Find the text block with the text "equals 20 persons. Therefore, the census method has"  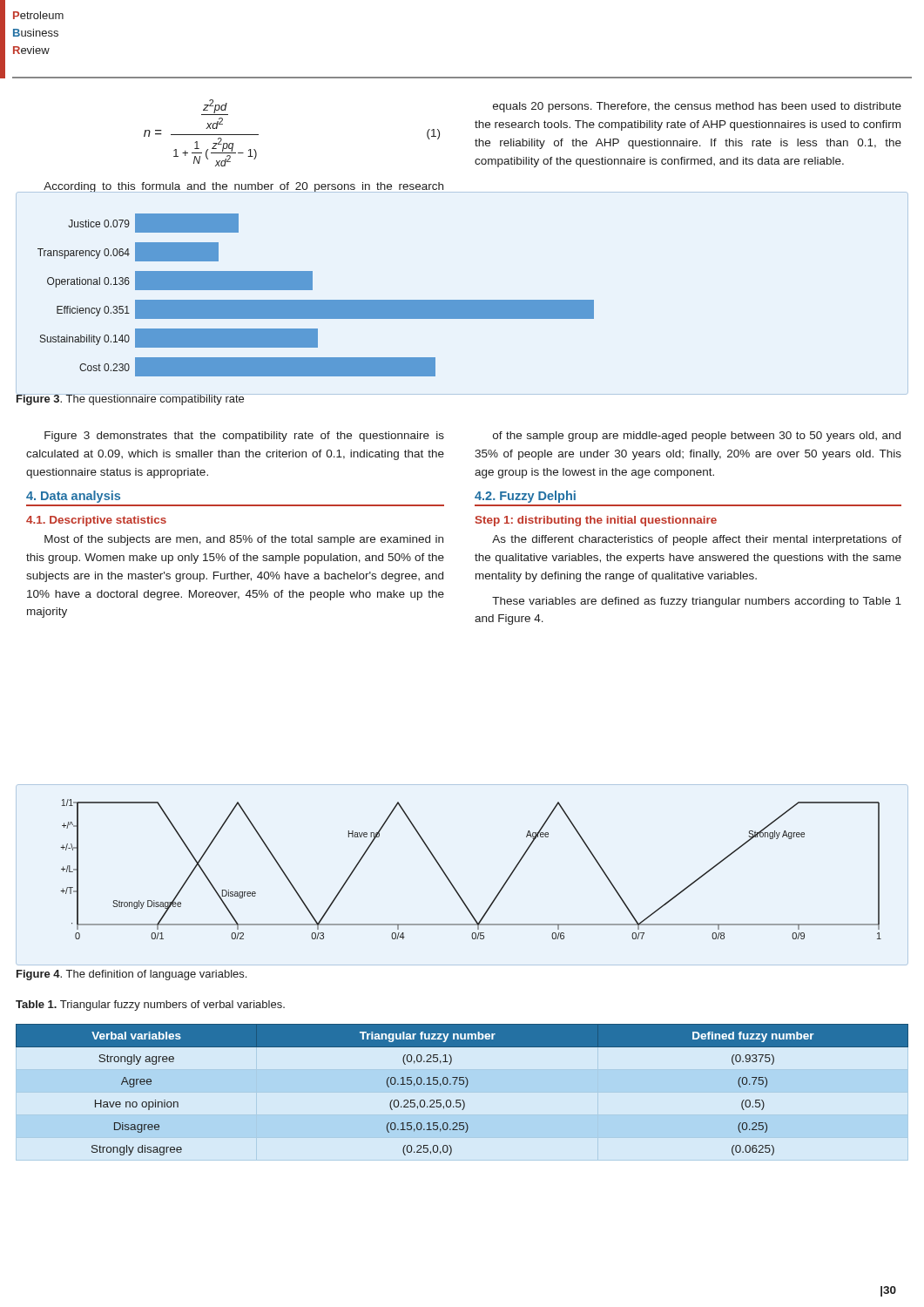click(688, 134)
